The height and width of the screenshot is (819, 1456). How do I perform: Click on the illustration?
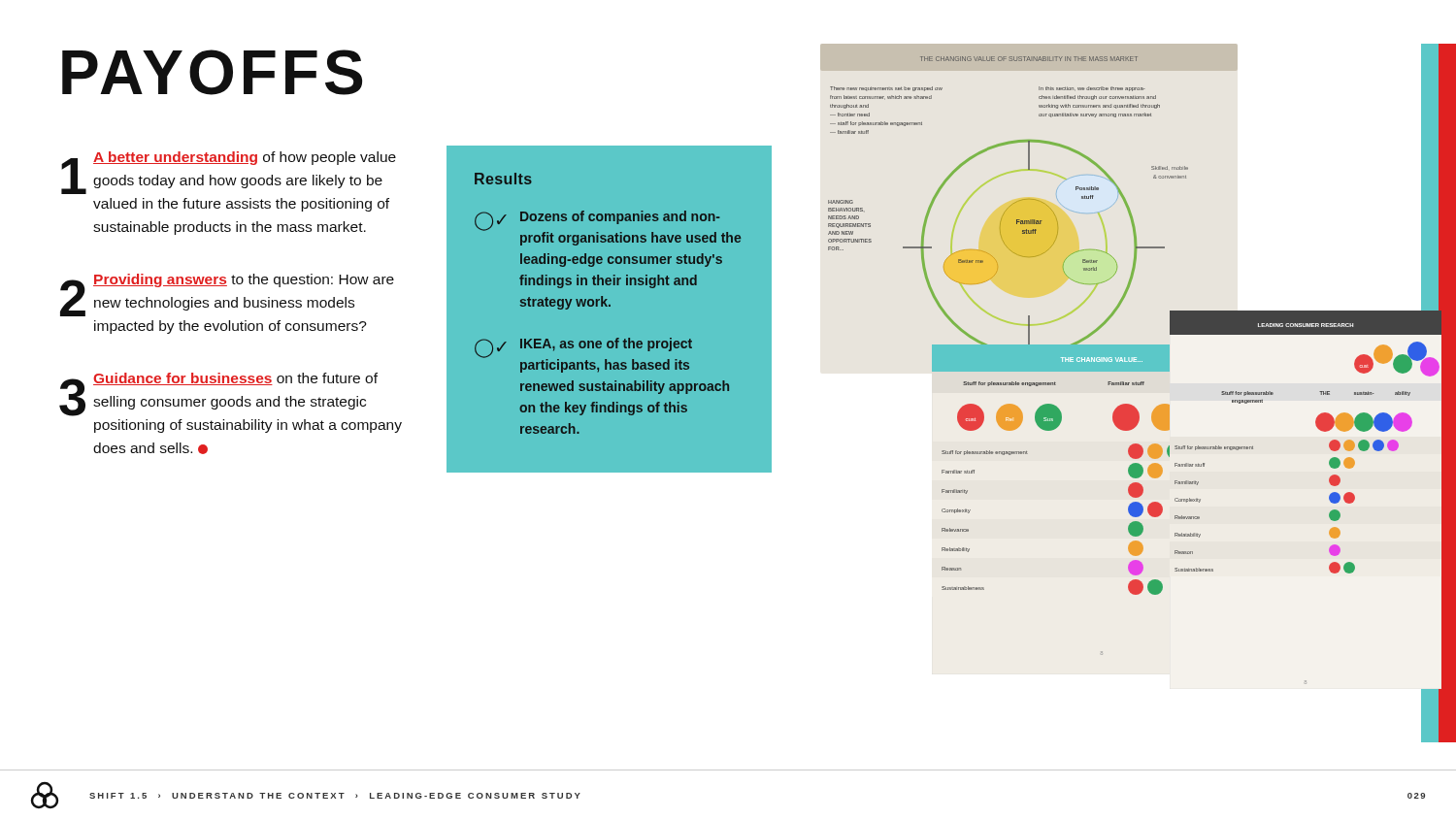[x=1131, y=393]
